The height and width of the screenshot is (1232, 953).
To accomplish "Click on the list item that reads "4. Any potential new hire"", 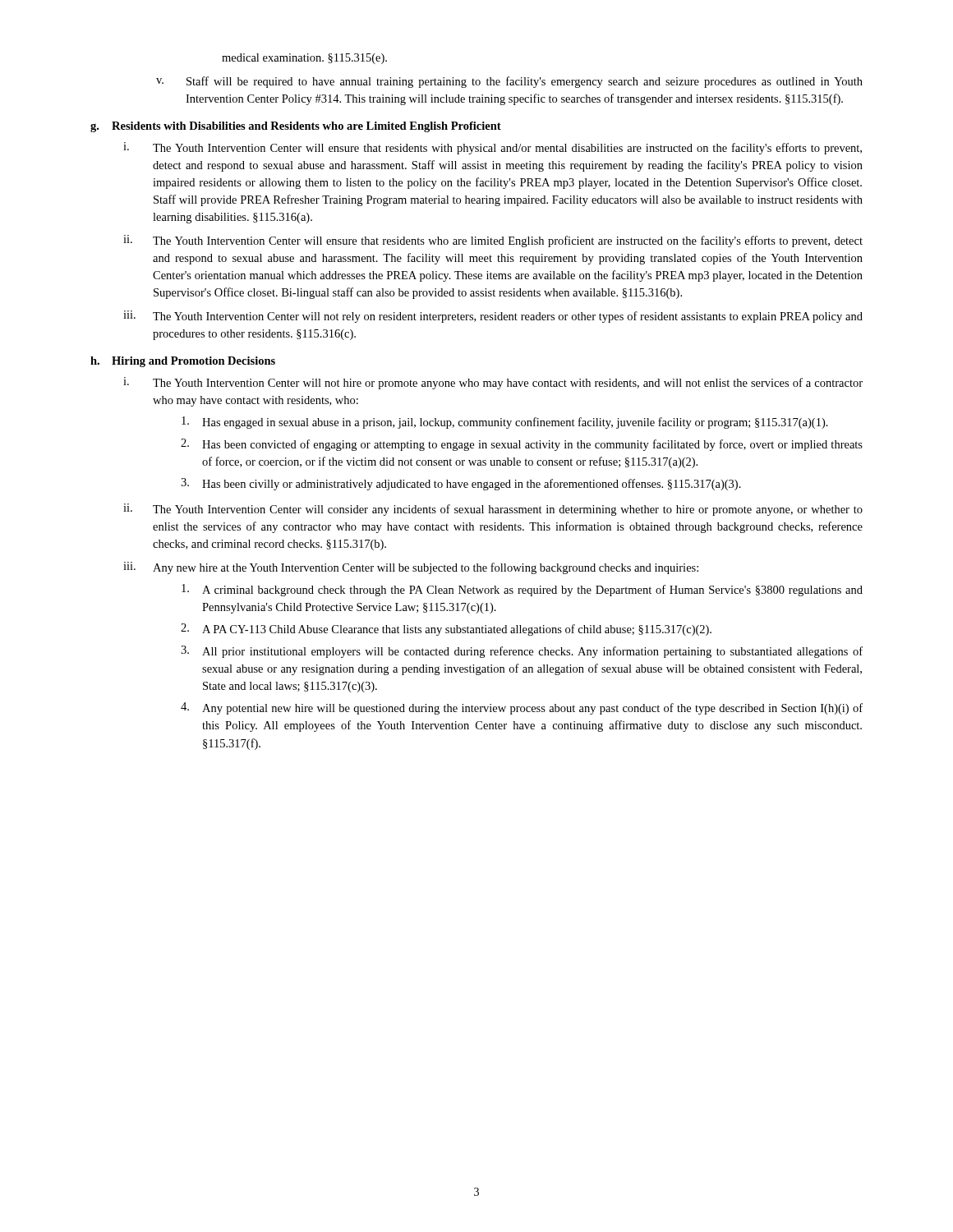I will point(522,726).
